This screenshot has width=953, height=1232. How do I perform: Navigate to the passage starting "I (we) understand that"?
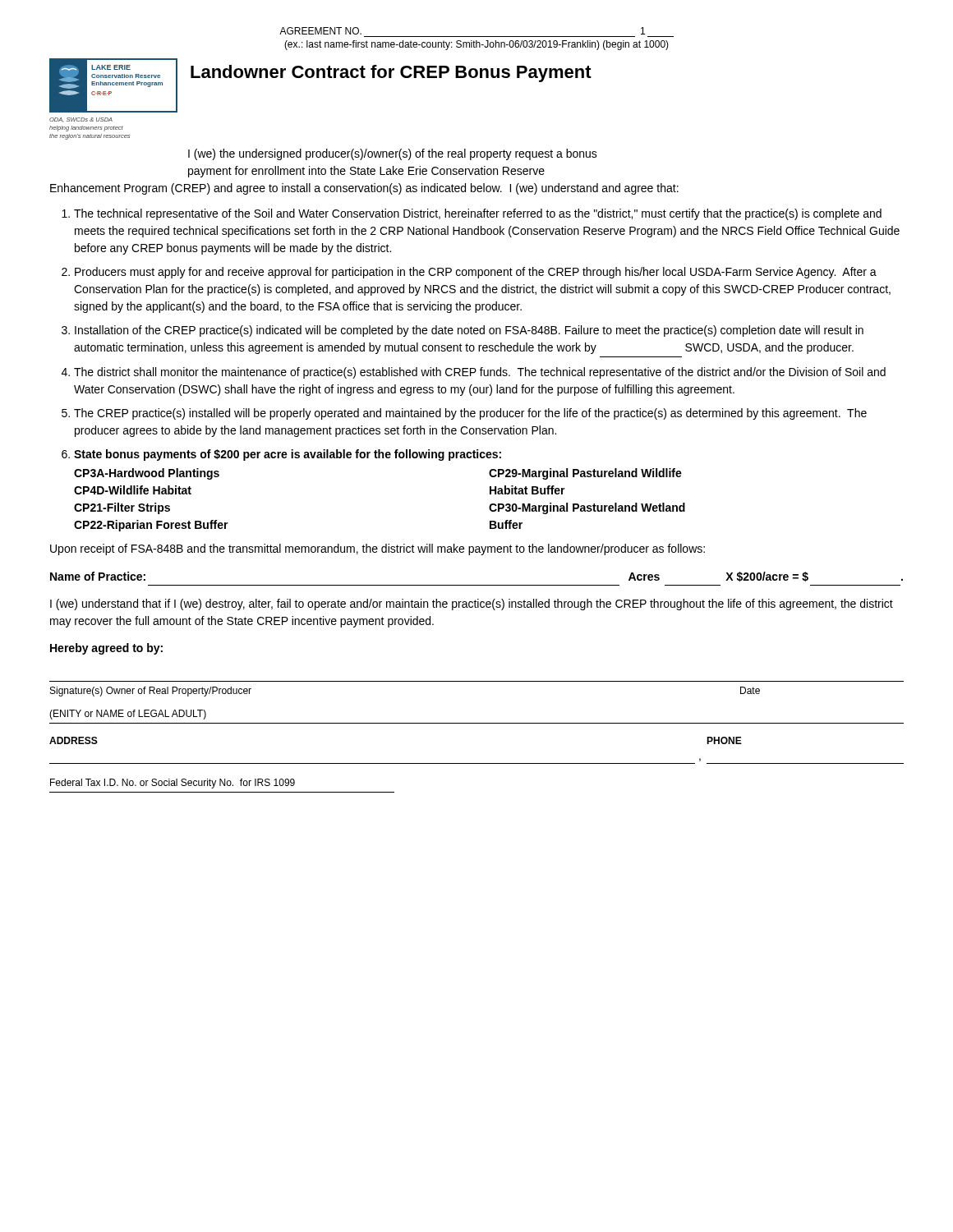(x=471, y=613)
